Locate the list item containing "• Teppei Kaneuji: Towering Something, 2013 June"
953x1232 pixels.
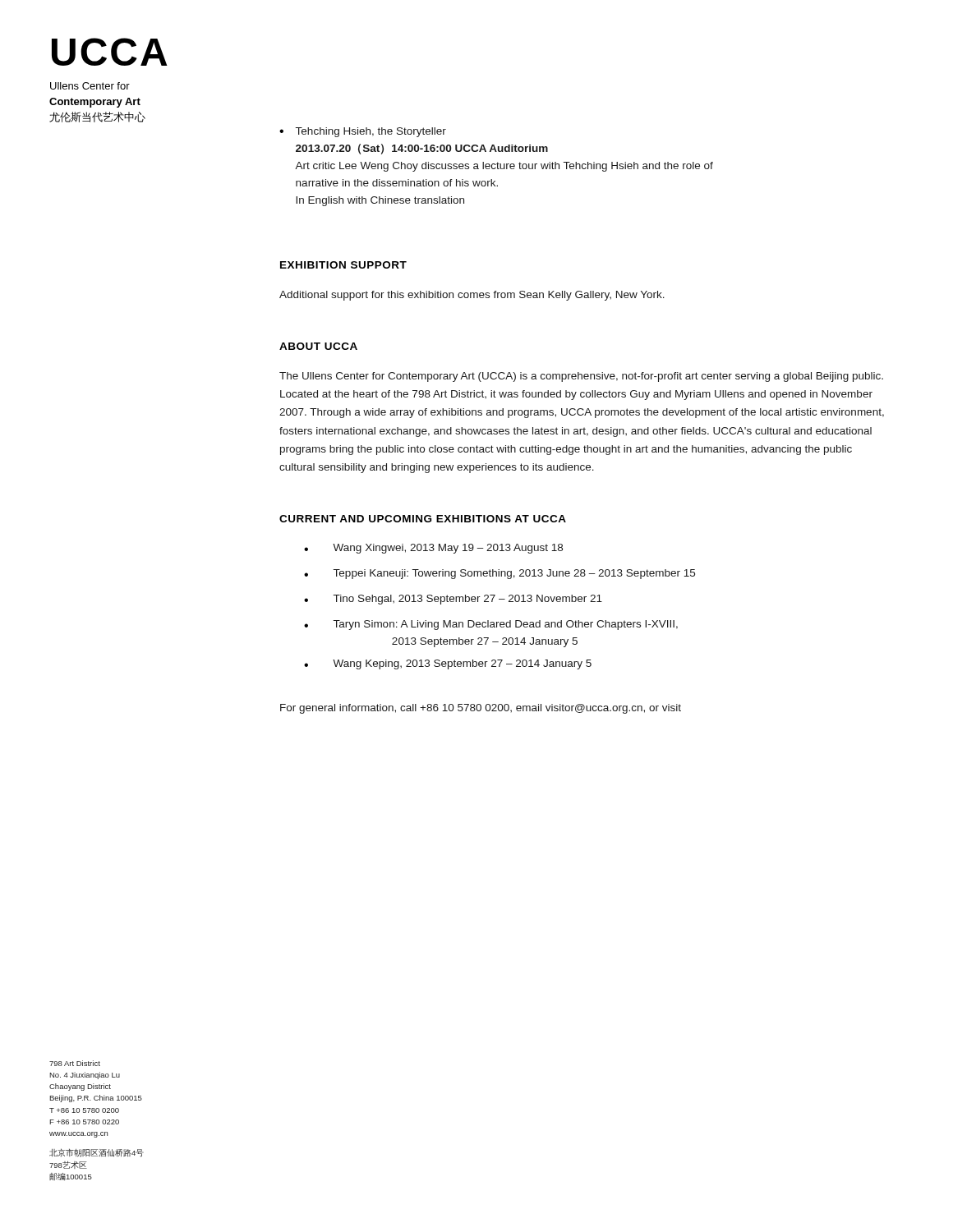(x=500, y=575)
